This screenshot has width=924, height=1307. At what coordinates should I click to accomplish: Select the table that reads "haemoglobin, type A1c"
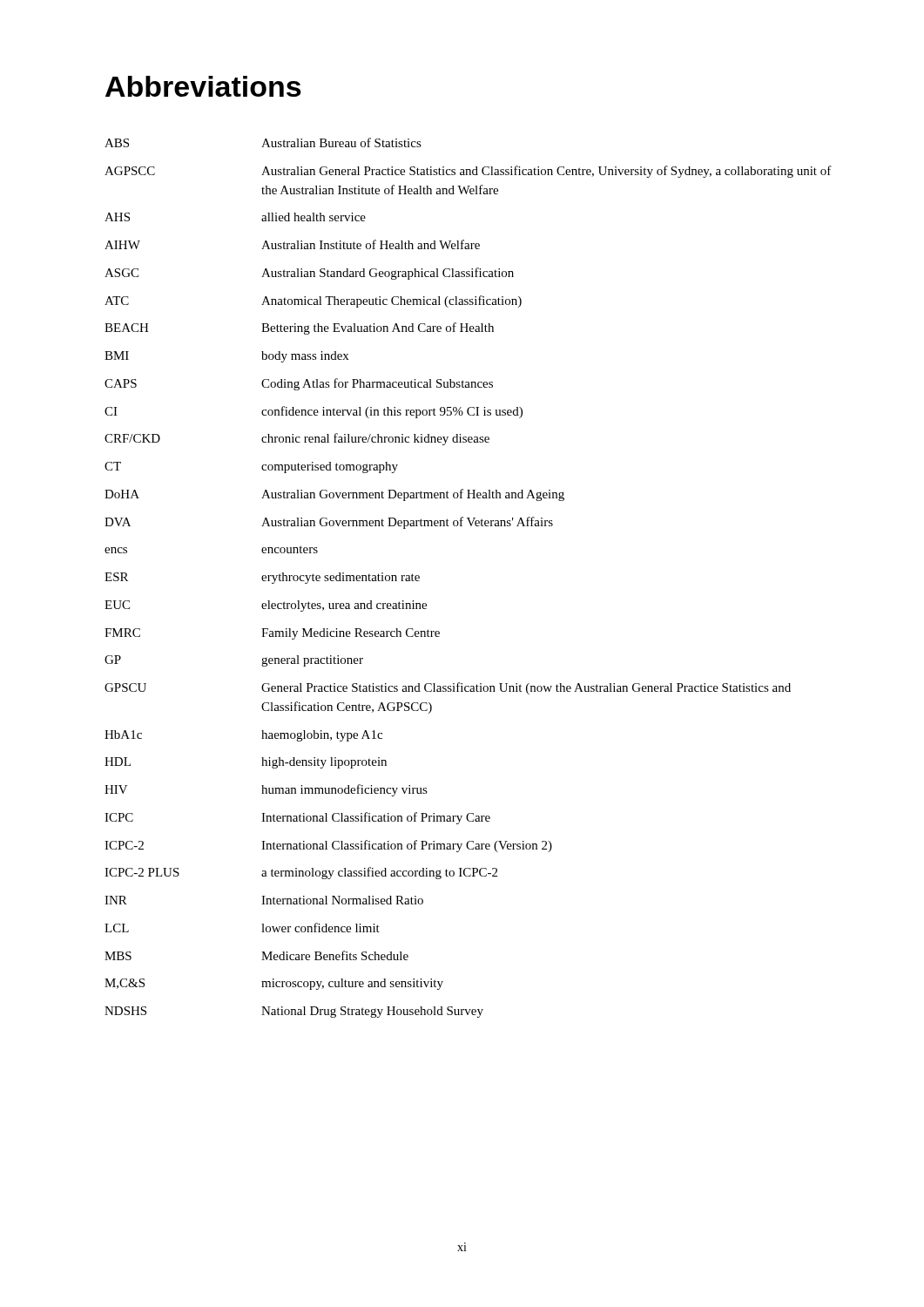(471, 578)
